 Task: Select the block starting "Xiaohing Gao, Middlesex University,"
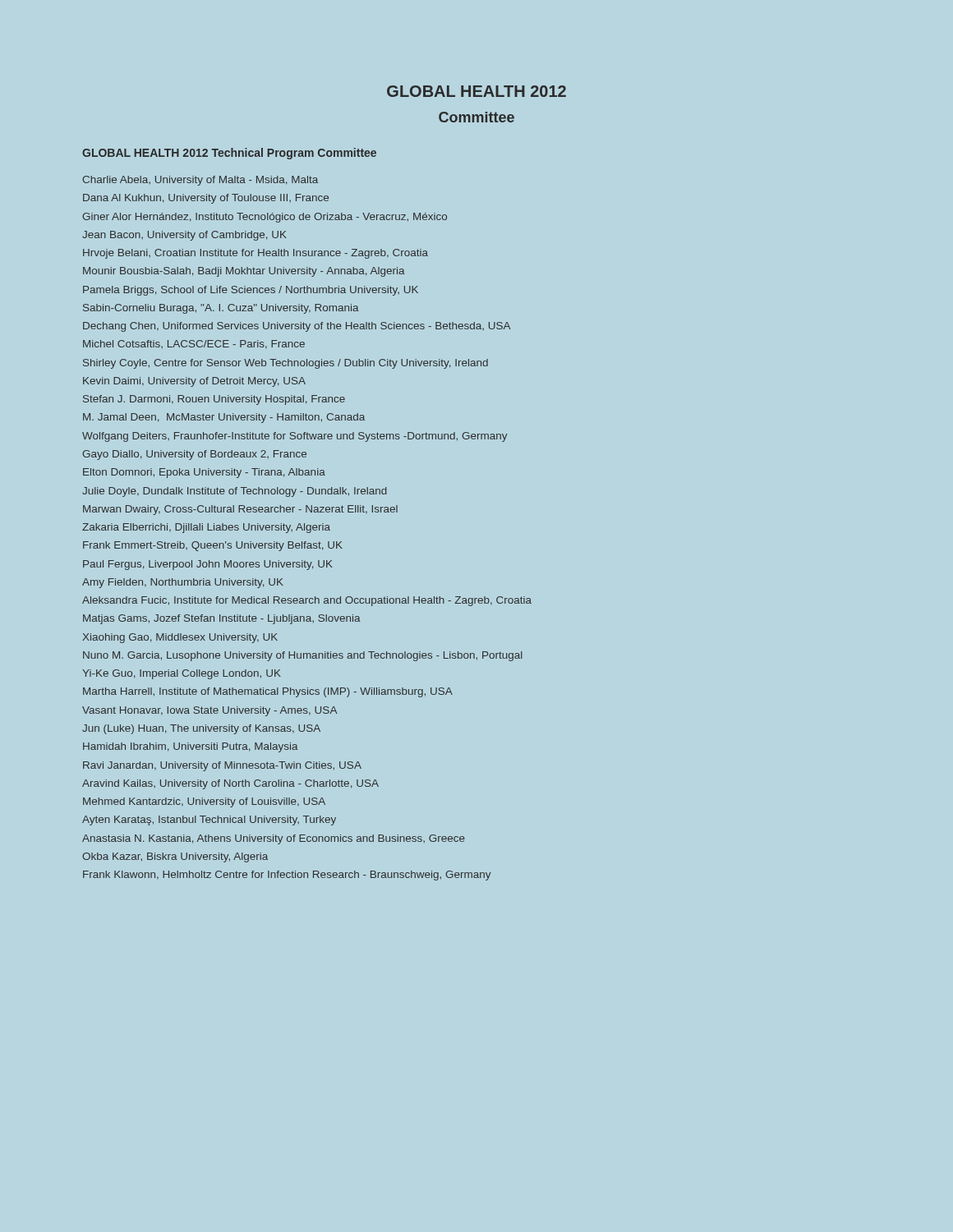[180, 637]
